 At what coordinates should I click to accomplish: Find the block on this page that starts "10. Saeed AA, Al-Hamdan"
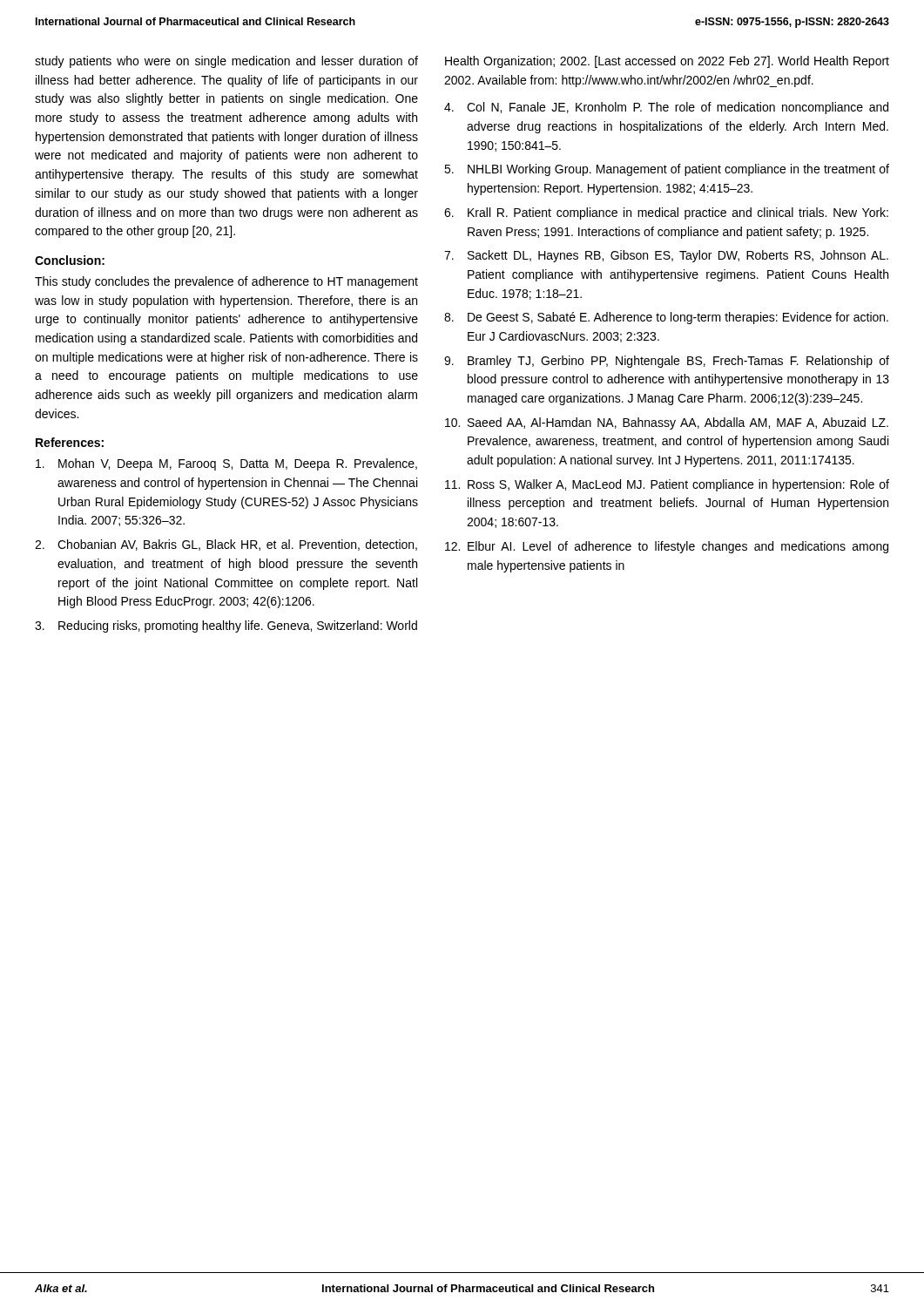pos(667,442)
